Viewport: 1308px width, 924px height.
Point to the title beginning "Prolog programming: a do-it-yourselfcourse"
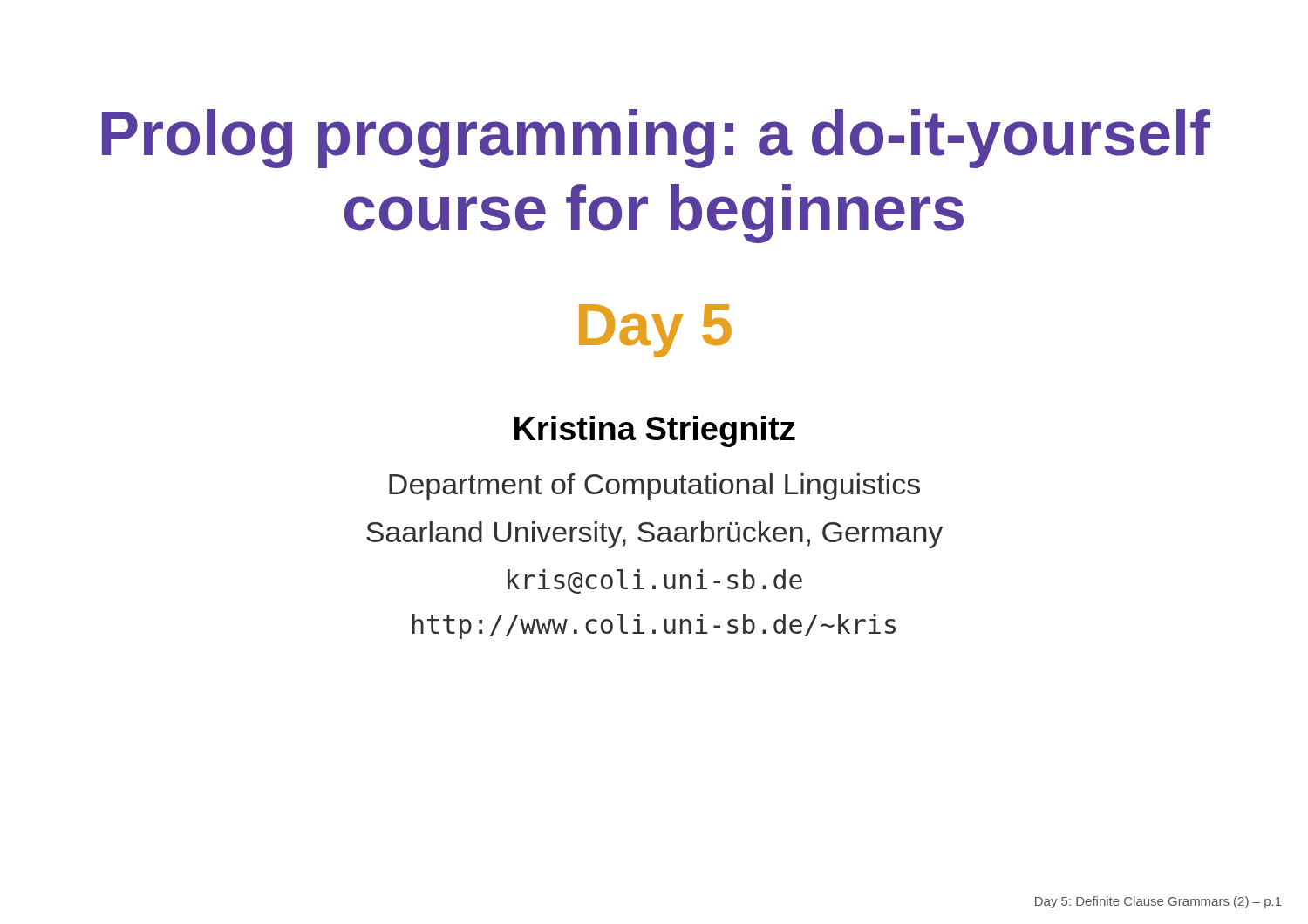tap(654, 123)
